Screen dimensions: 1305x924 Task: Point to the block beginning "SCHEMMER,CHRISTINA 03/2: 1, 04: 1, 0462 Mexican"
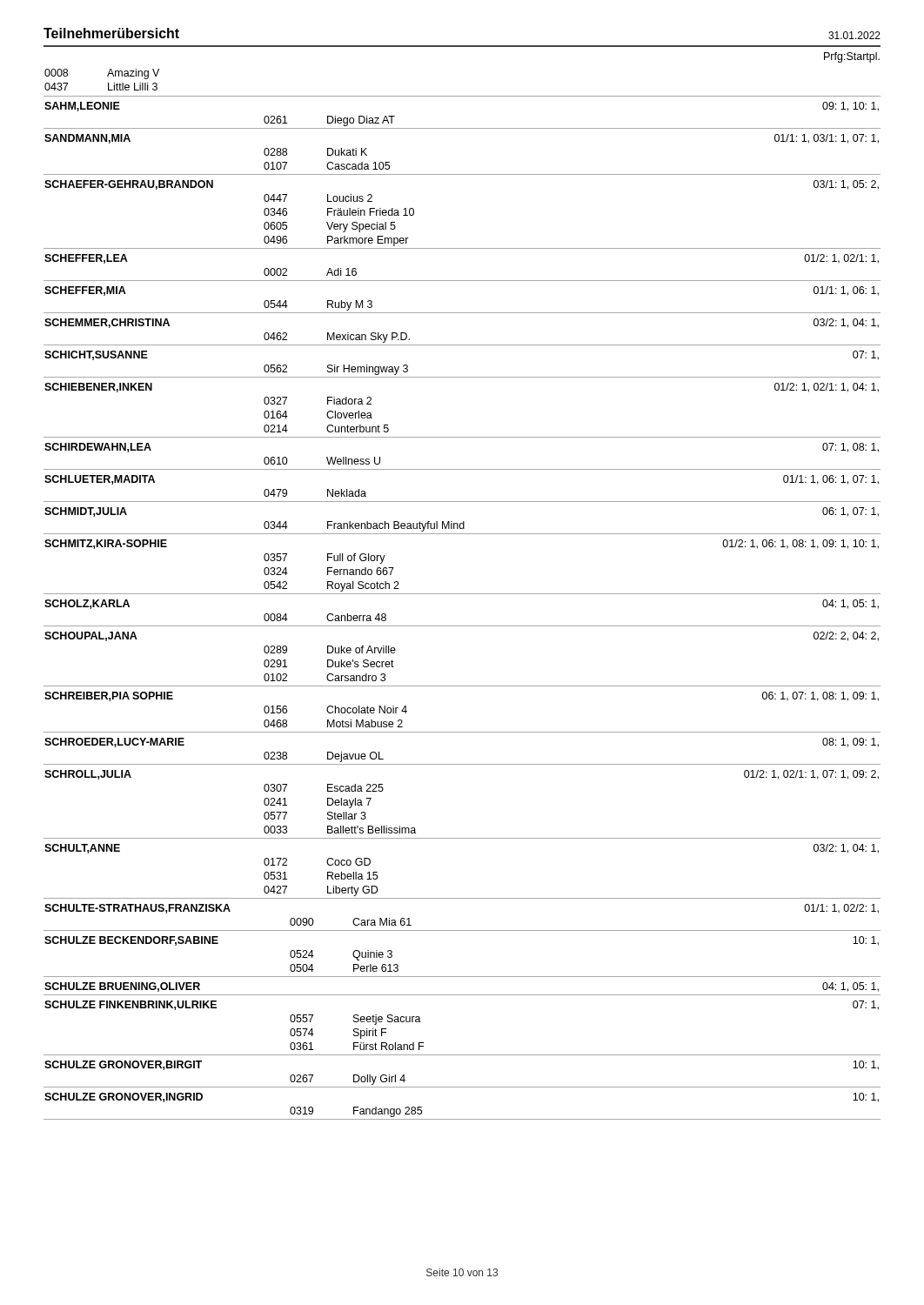coord(104,323)
